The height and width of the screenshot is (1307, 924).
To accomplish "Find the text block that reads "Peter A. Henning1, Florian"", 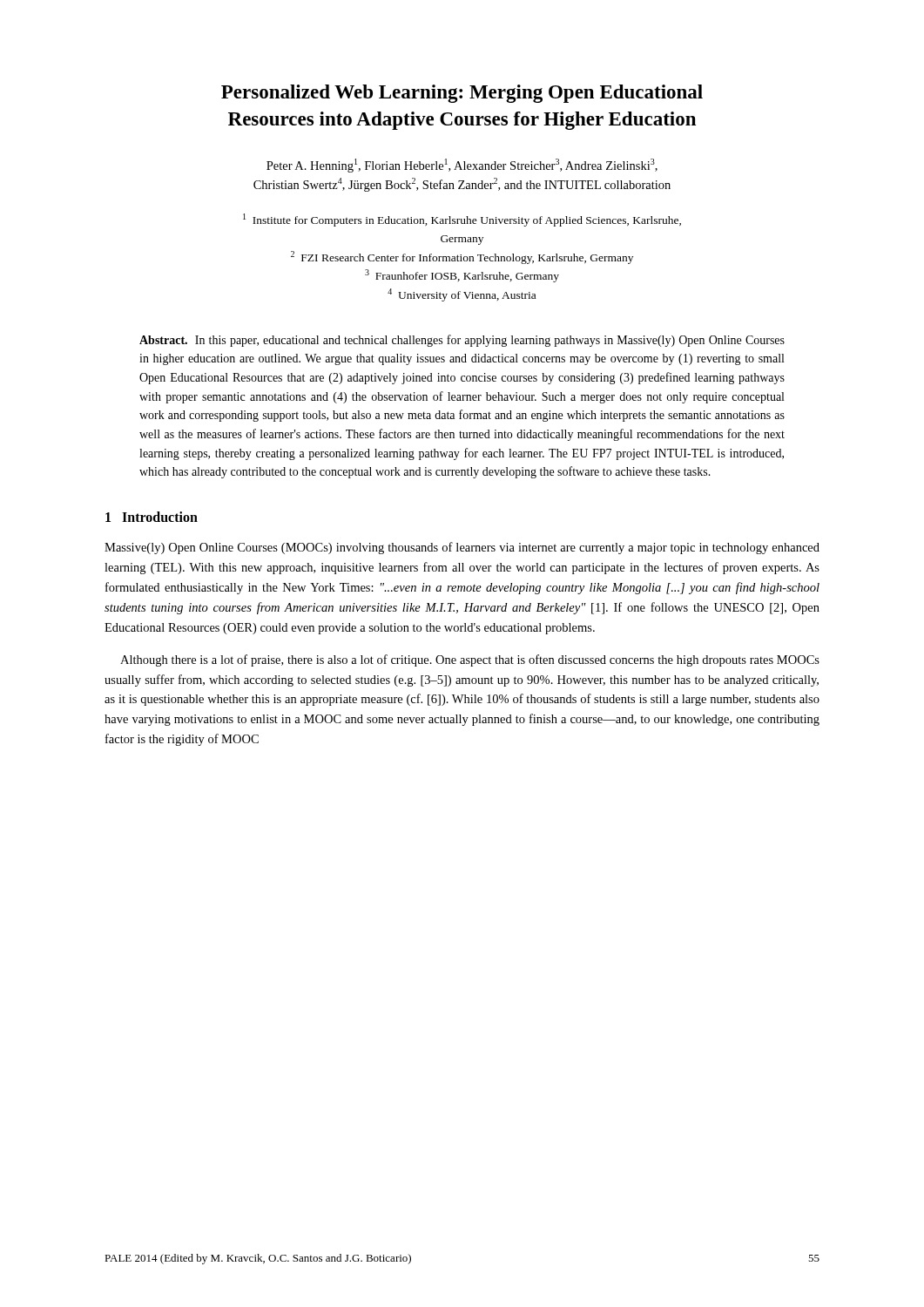I will tap(462, 174).
